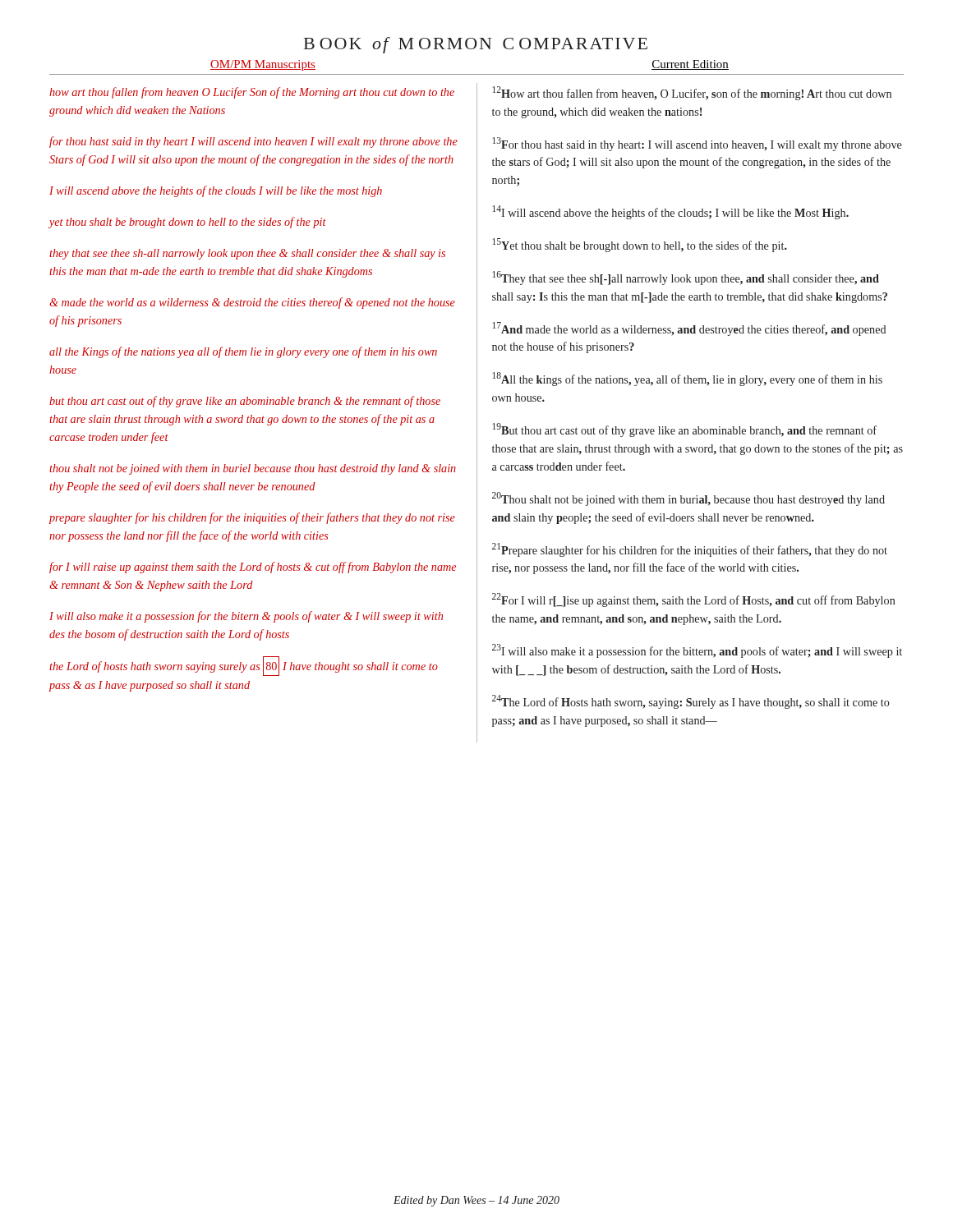This screenshot has width=953, height=1232.
Task: Click on the block starting "18All the kings of the nations, yea, all"
Action: 687,387
